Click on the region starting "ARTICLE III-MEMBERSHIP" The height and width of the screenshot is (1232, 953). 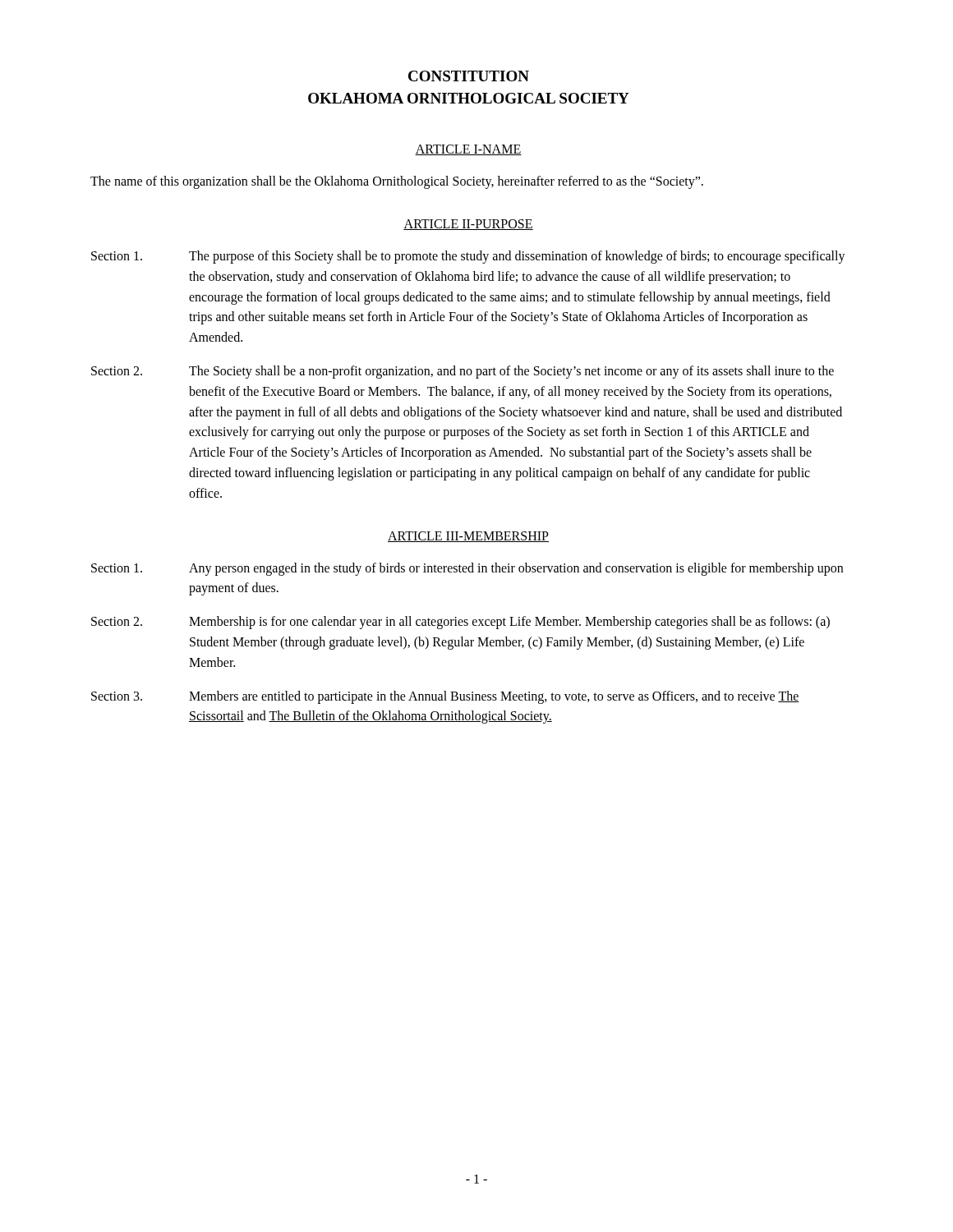[468, 536]
